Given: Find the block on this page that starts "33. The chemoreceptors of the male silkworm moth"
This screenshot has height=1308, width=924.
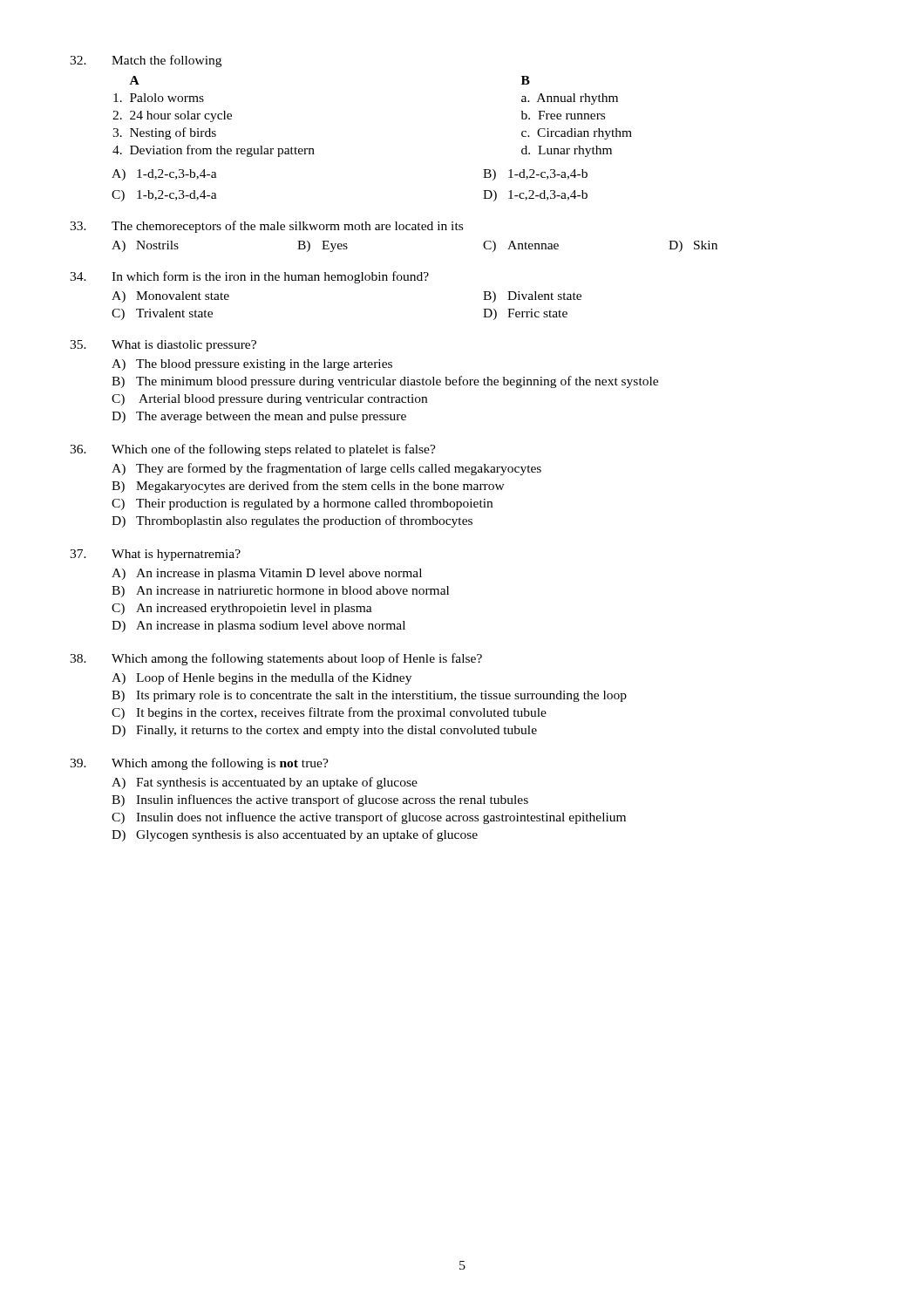Looking at the screenshot, I should click(x=462, y=235).
